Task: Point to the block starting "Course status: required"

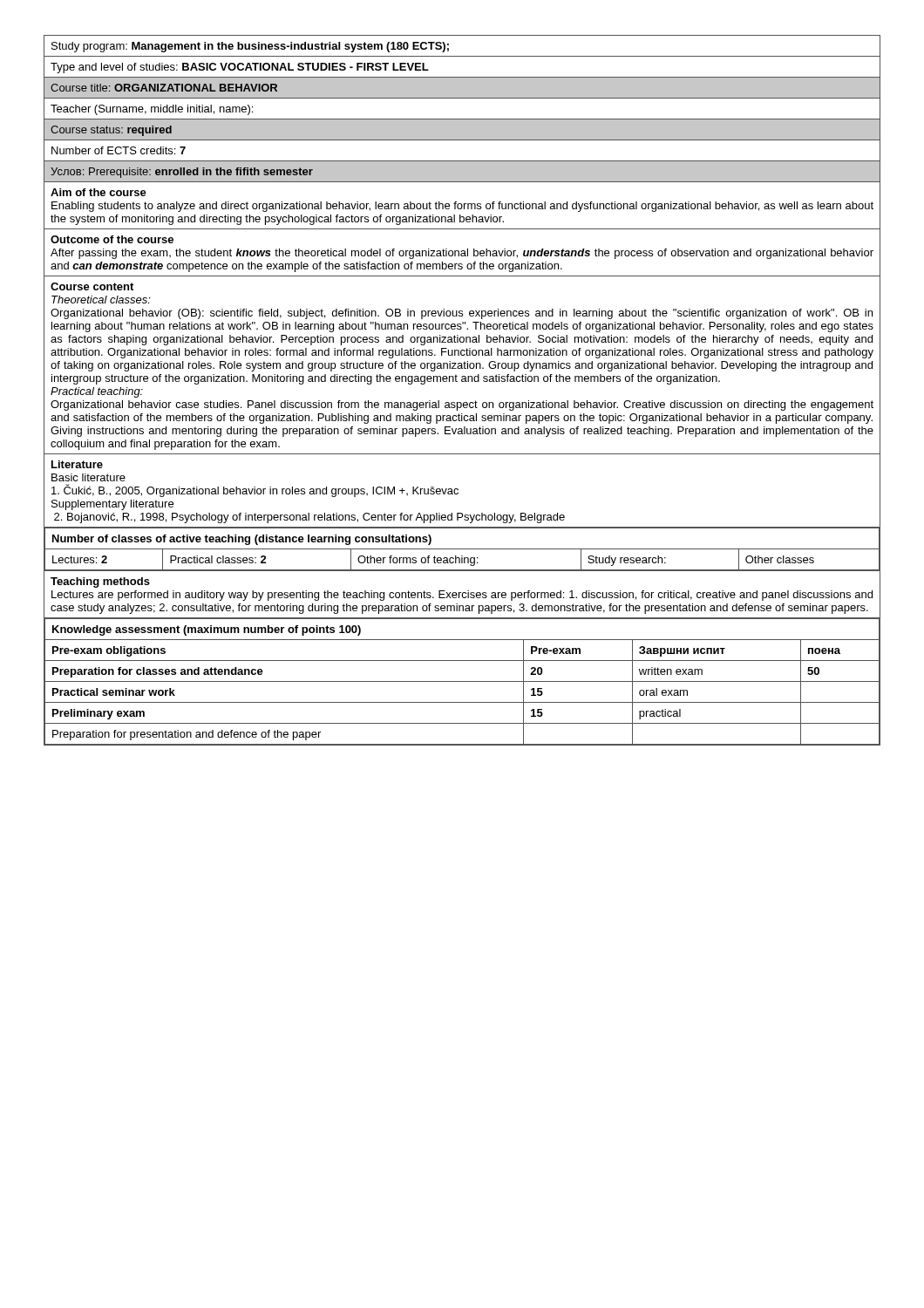Action: 111,129
